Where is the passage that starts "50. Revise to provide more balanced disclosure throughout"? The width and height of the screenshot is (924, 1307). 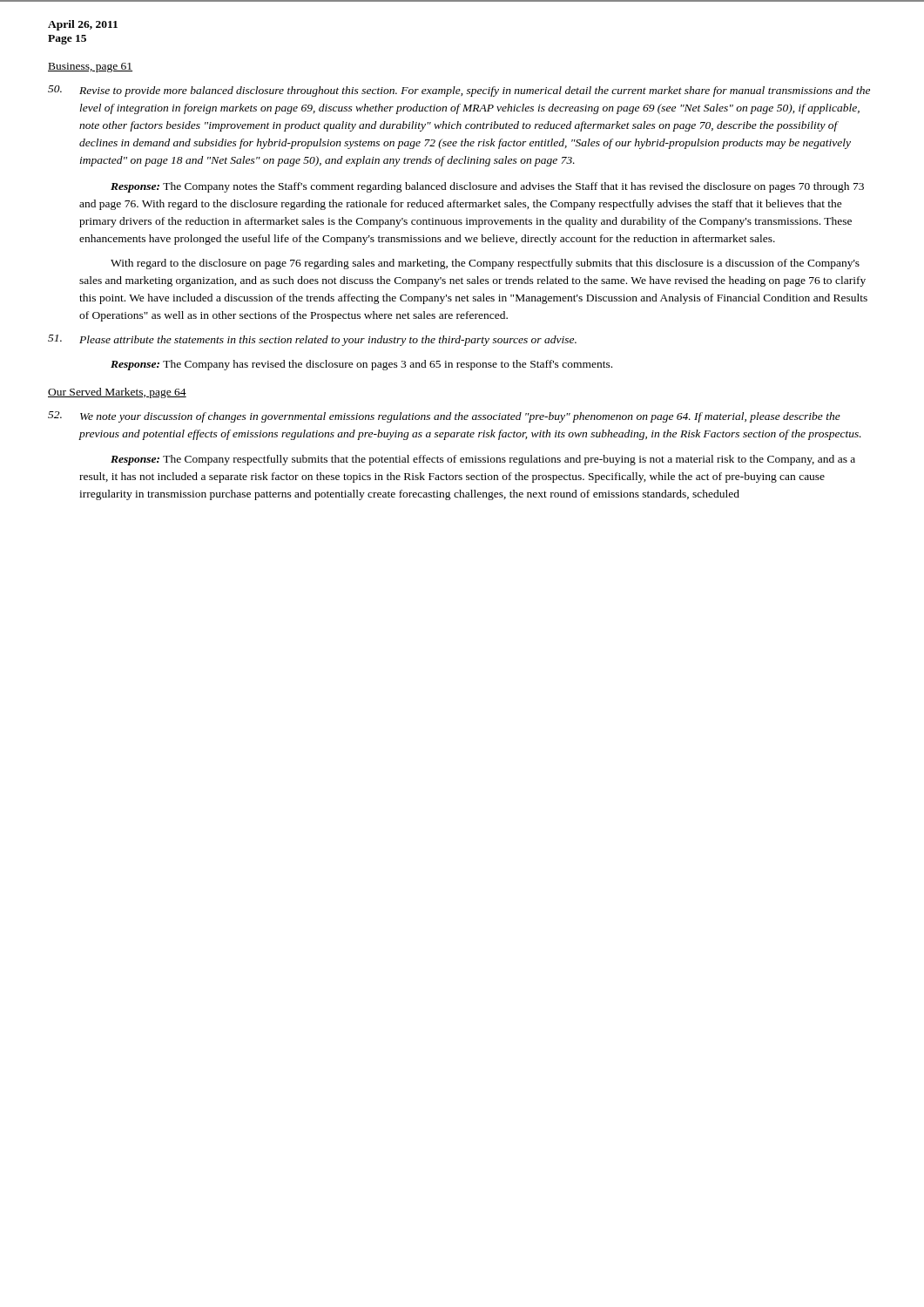[462, 125]
